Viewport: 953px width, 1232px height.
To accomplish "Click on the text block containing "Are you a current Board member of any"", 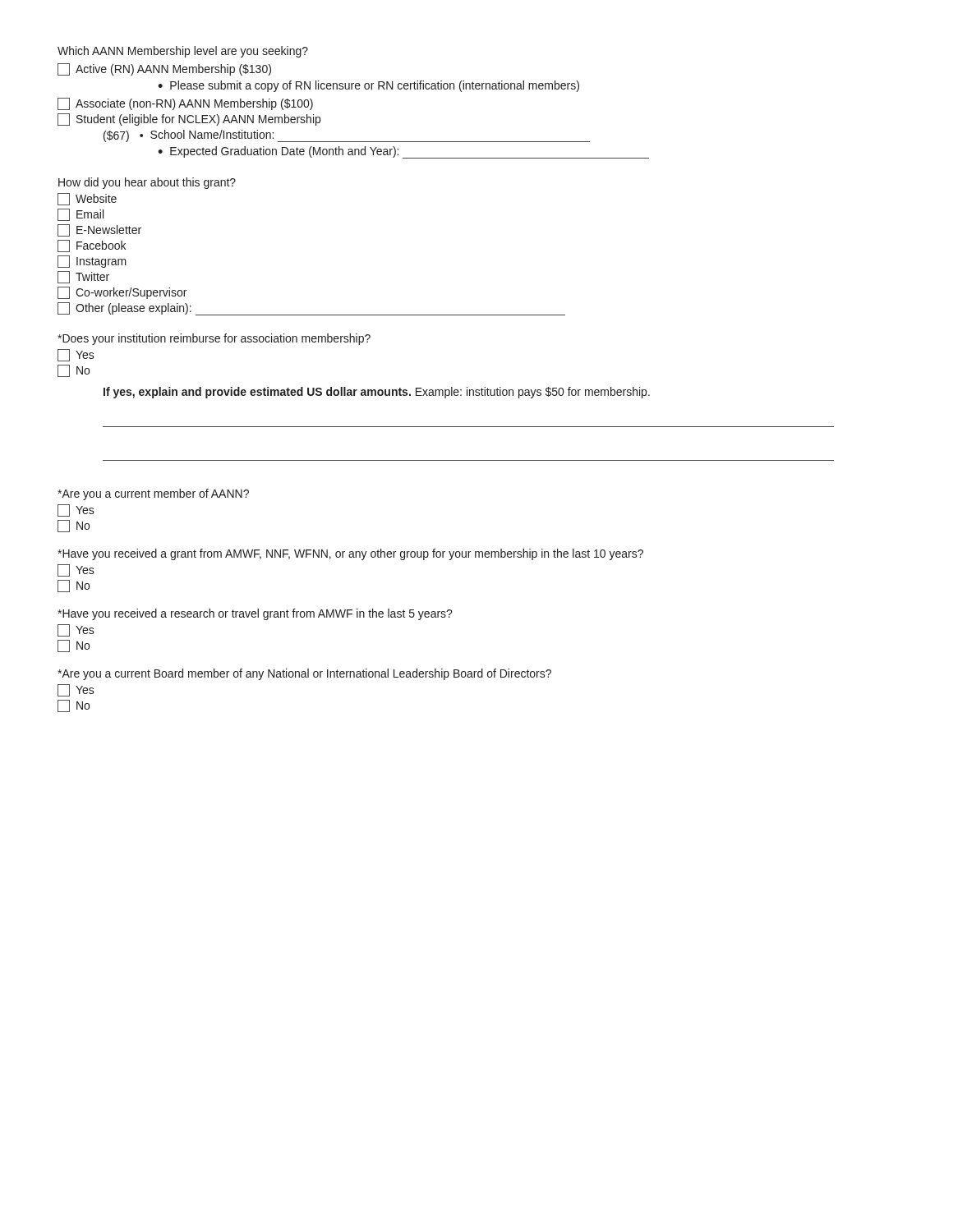I will click(305, 673).
